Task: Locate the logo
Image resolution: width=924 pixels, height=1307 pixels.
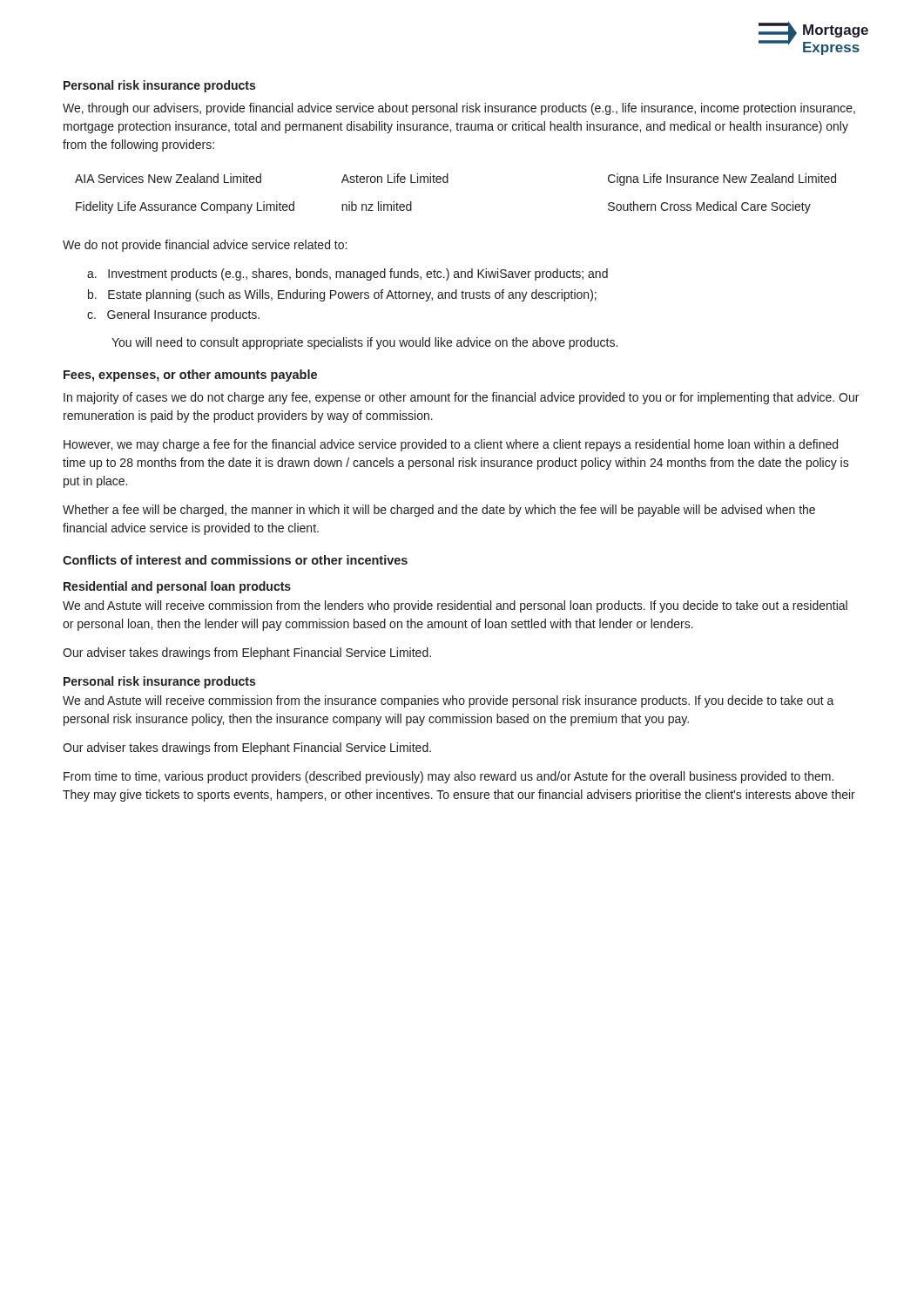Action: click(x=826, y=41)
